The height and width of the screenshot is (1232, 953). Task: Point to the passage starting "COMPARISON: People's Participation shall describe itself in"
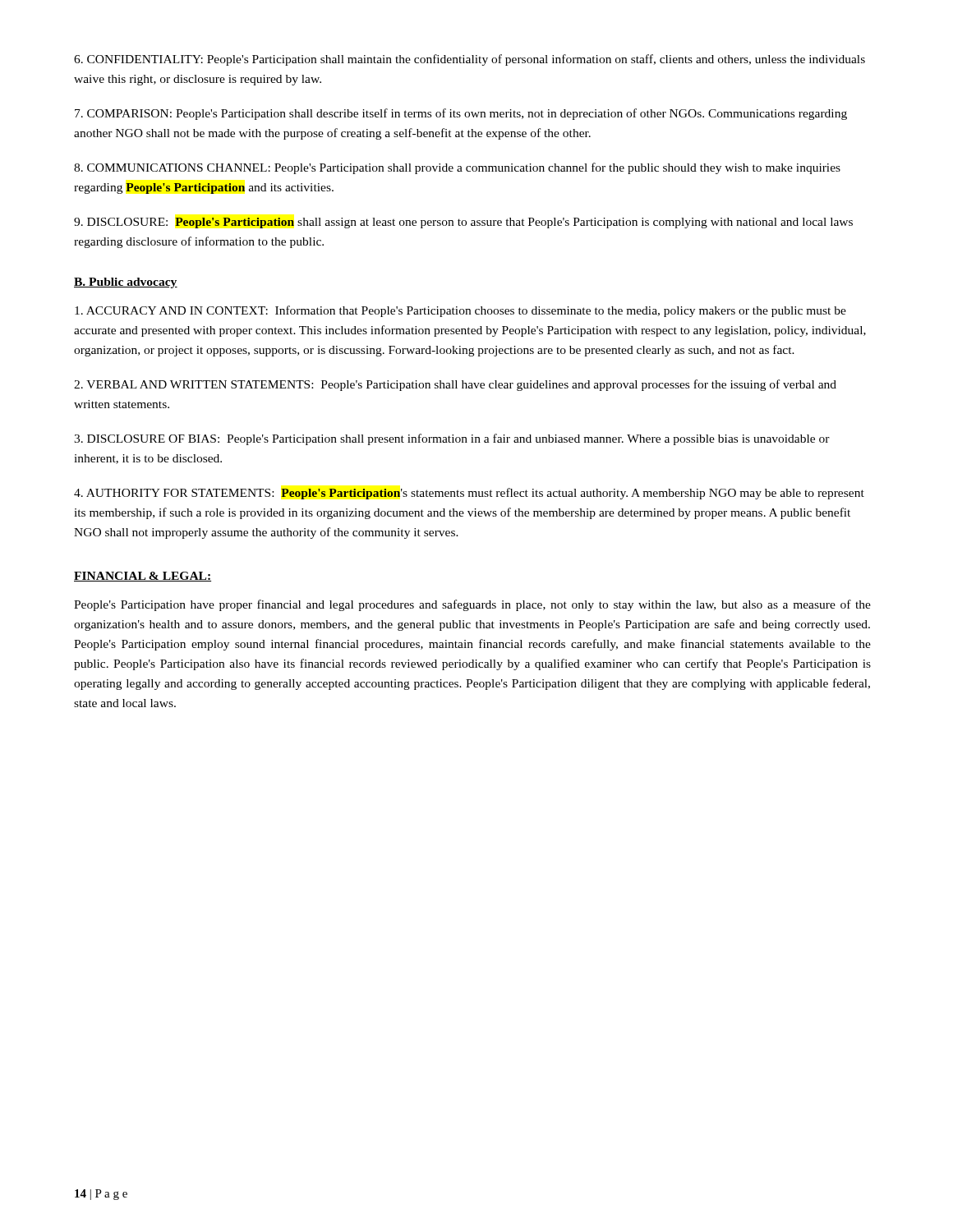pyautogui.click(x=461, y=123)
